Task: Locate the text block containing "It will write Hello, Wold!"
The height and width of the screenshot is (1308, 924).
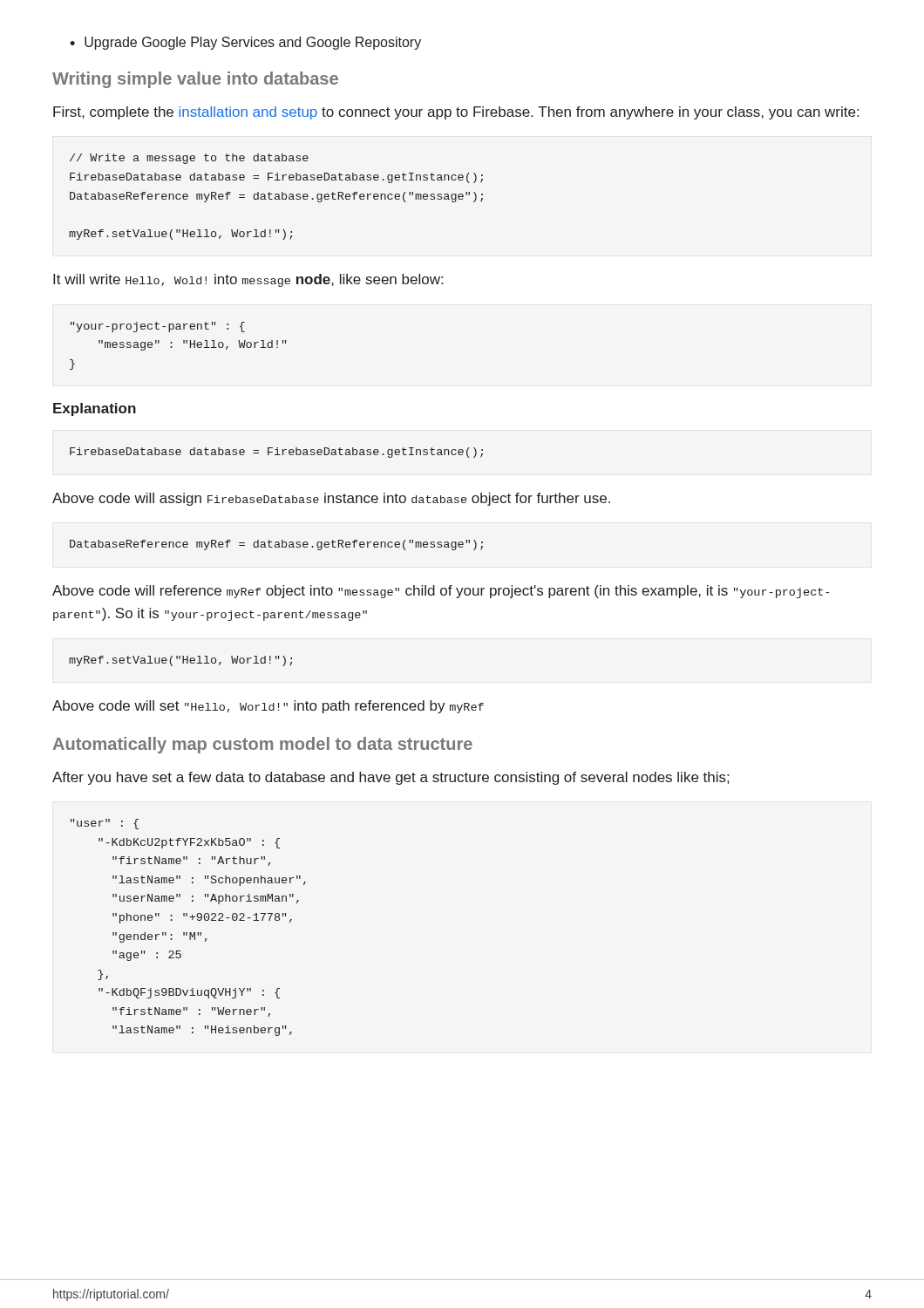Action: [248, 280]
